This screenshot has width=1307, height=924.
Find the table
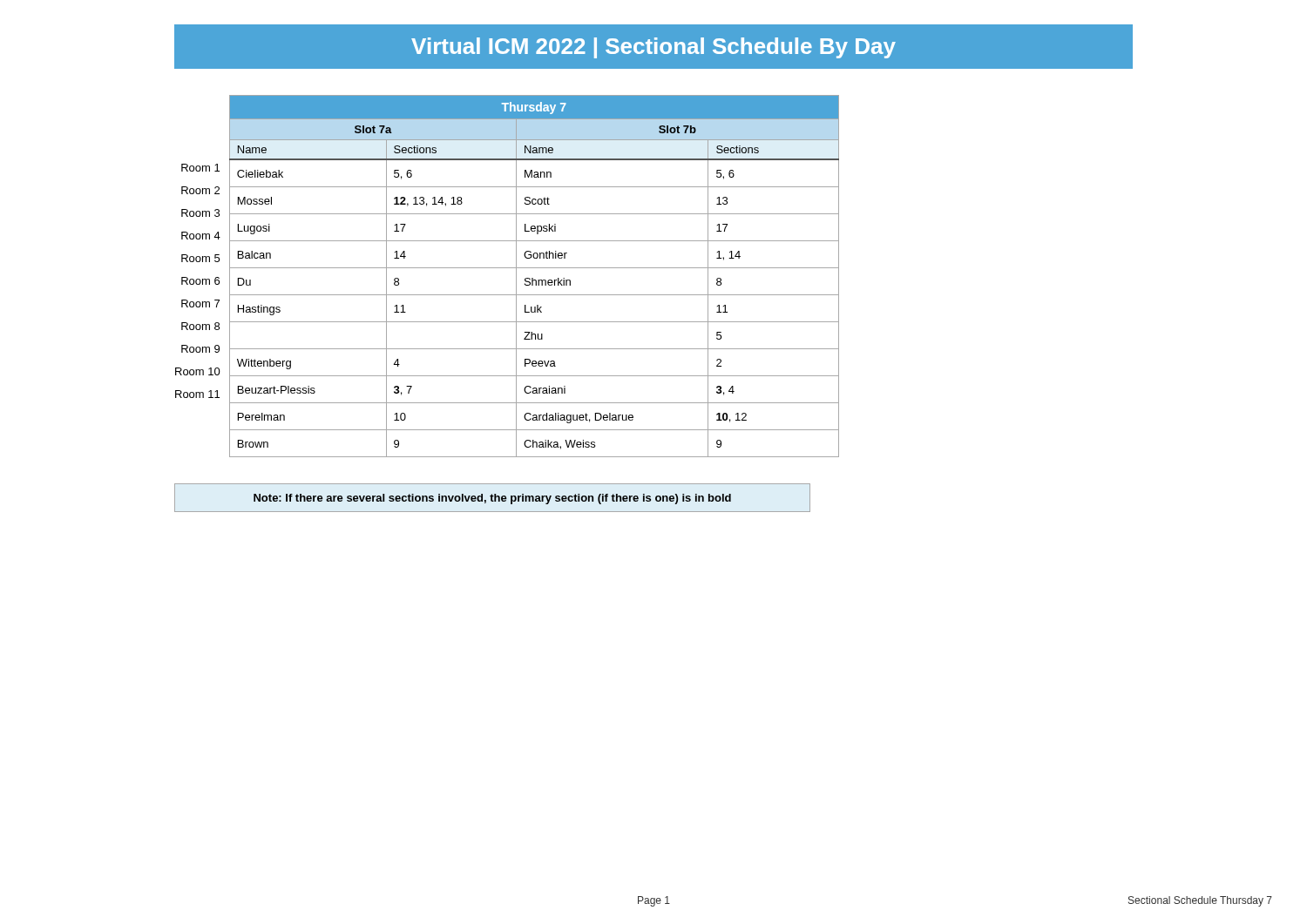click(x=534, y=276)
